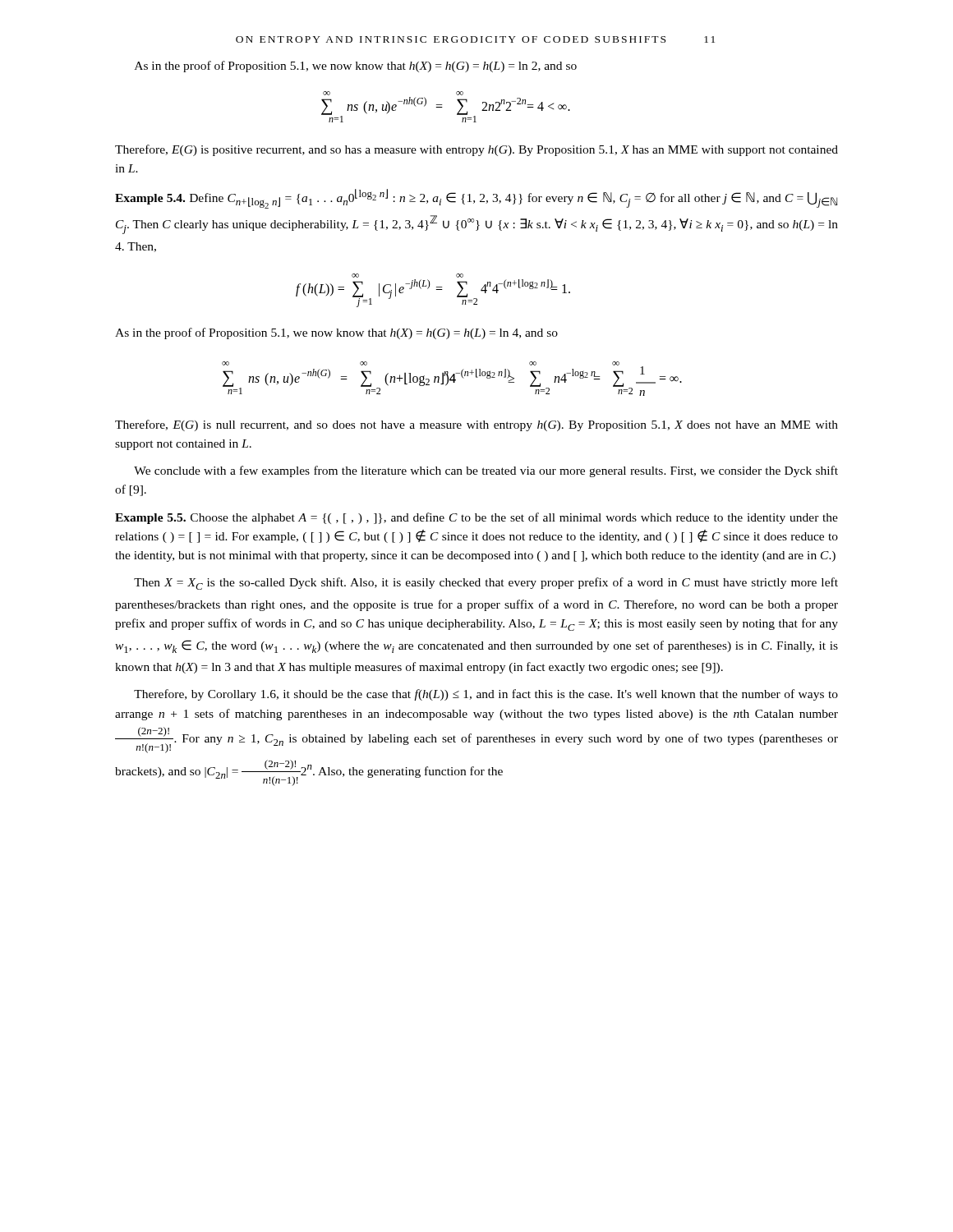Select the text block with the text "Therefore, E(G) is positive recurrent, and so has"

(476, 158)
